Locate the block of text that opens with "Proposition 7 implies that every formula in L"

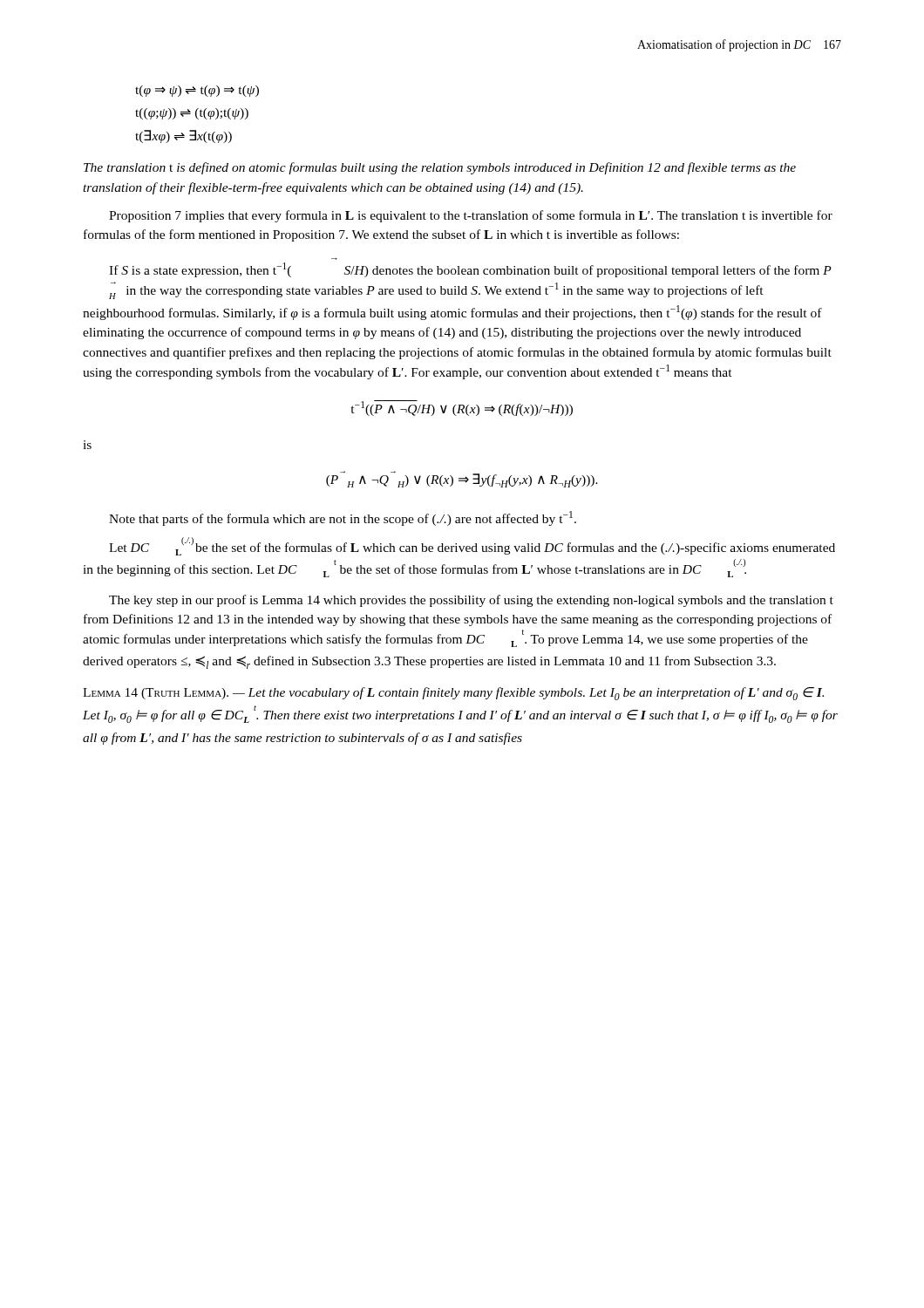click(457, 225)
